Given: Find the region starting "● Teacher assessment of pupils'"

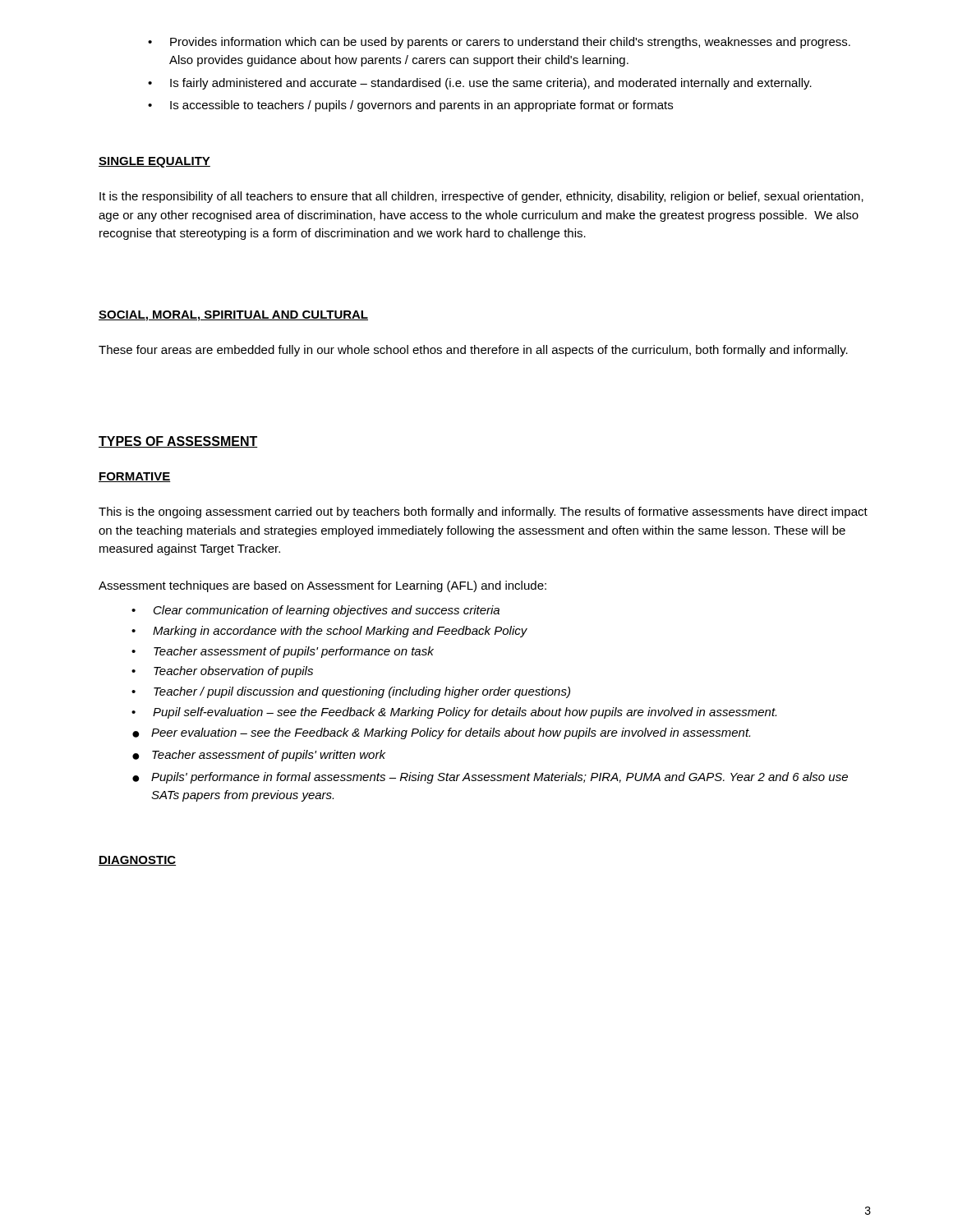Looking at the screenshot, I should (258, 756).
